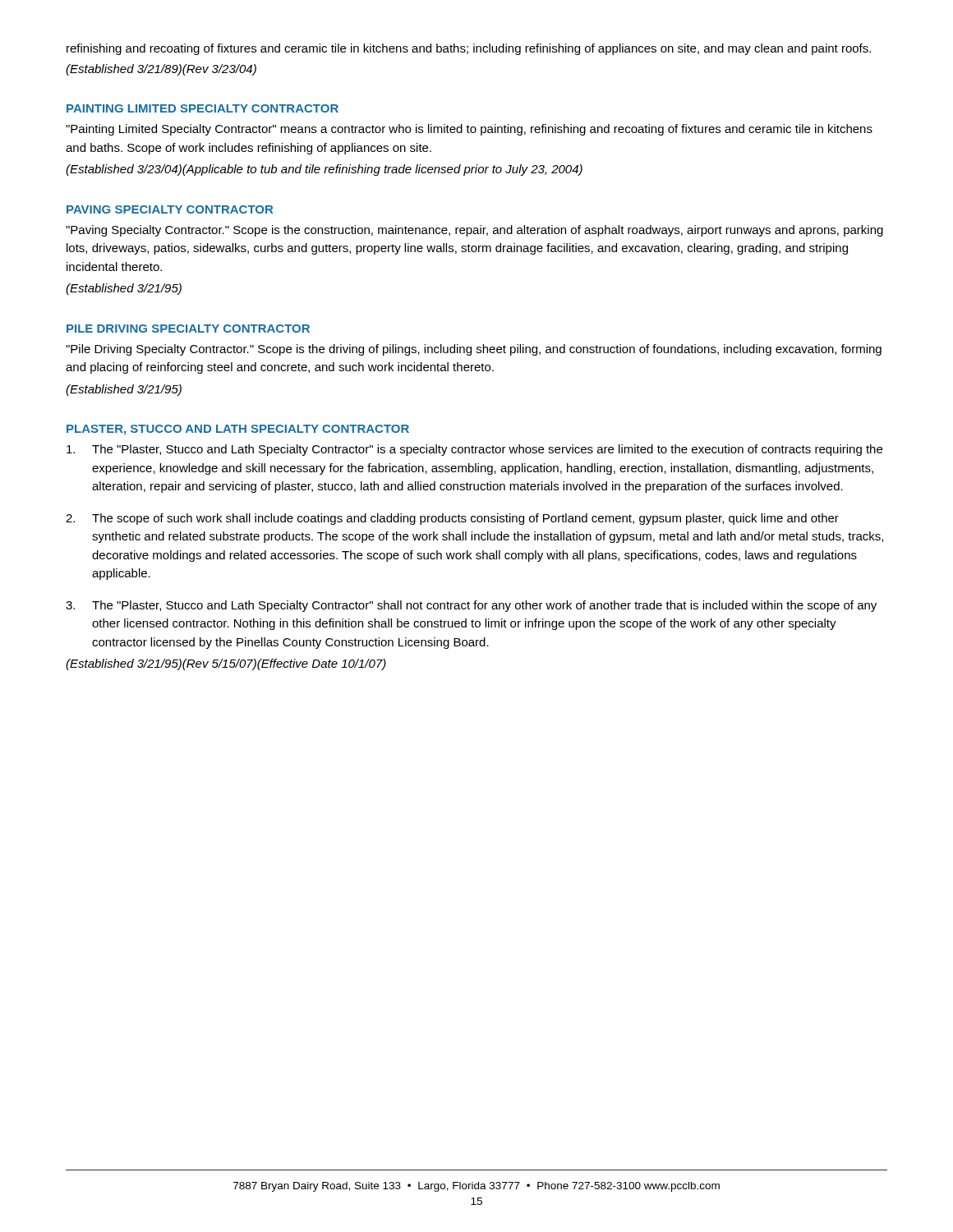Find the block on this page that starts "(Established 3/23/04)(Applicable to tub and tile refinishing"
The image size is (953, 1232).
(324, 169)
